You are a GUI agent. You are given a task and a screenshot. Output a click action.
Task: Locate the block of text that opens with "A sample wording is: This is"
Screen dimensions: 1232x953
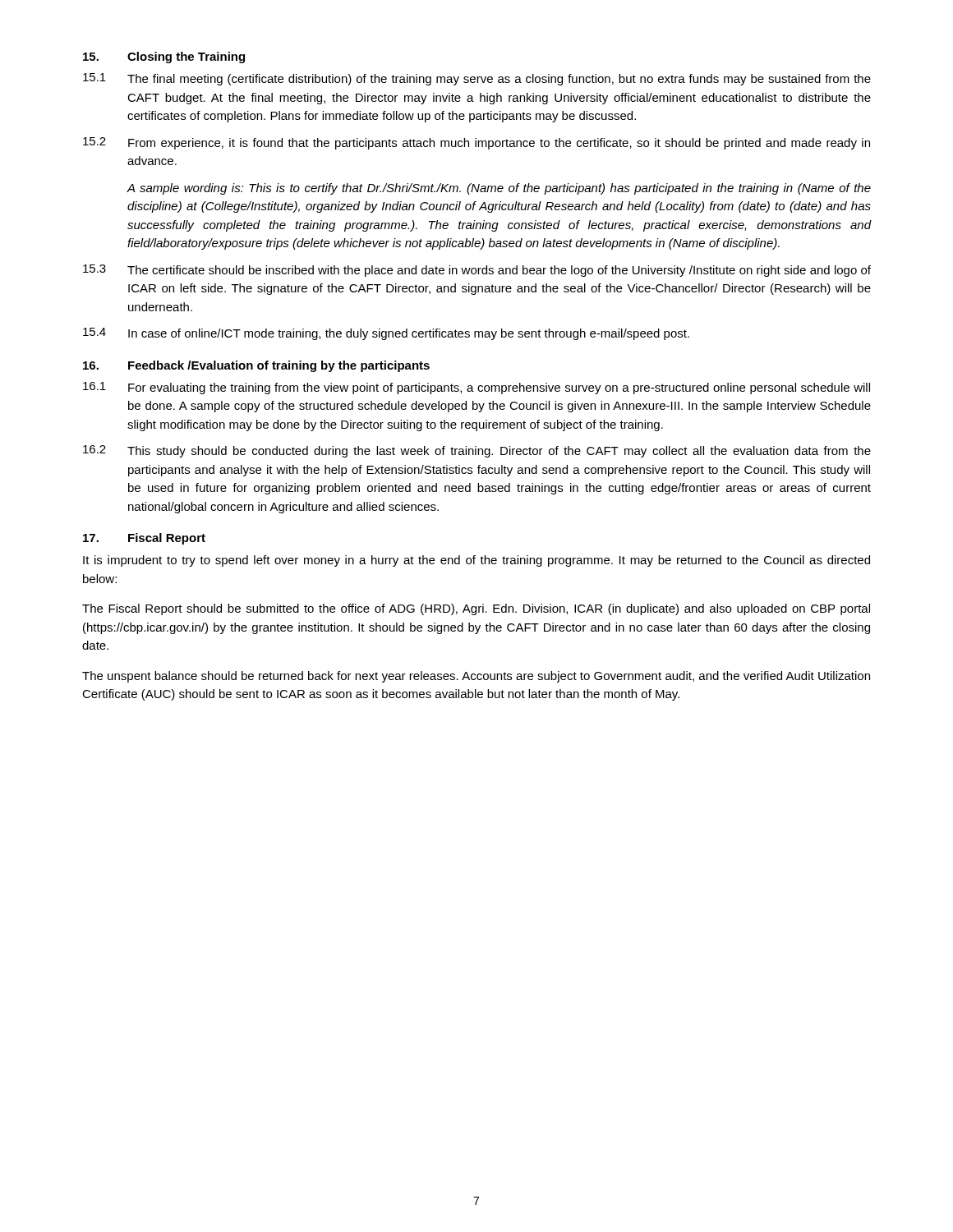(x=499, y=215)
